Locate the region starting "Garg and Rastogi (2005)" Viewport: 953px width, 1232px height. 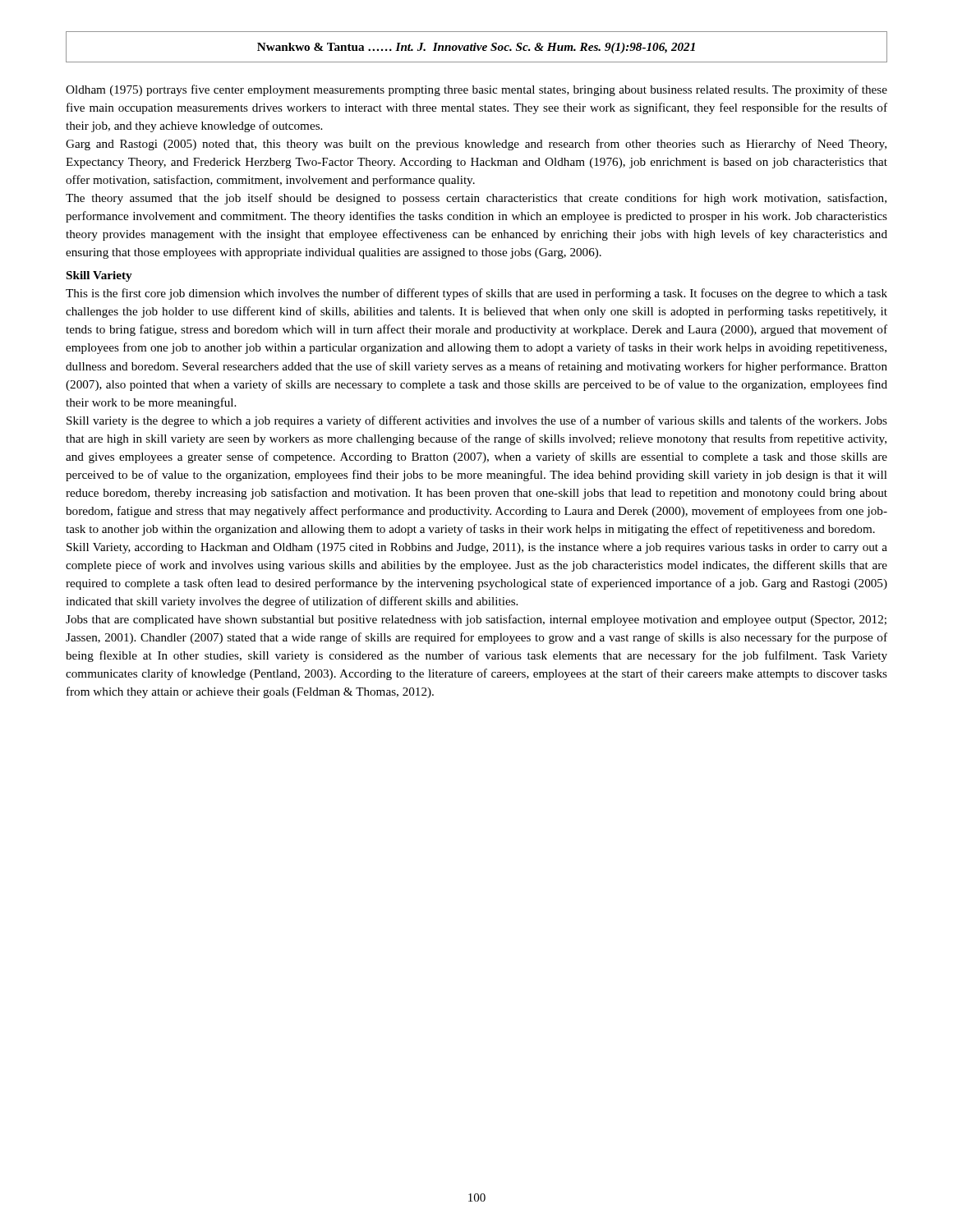pyautogui.click(x=476, y=162)
